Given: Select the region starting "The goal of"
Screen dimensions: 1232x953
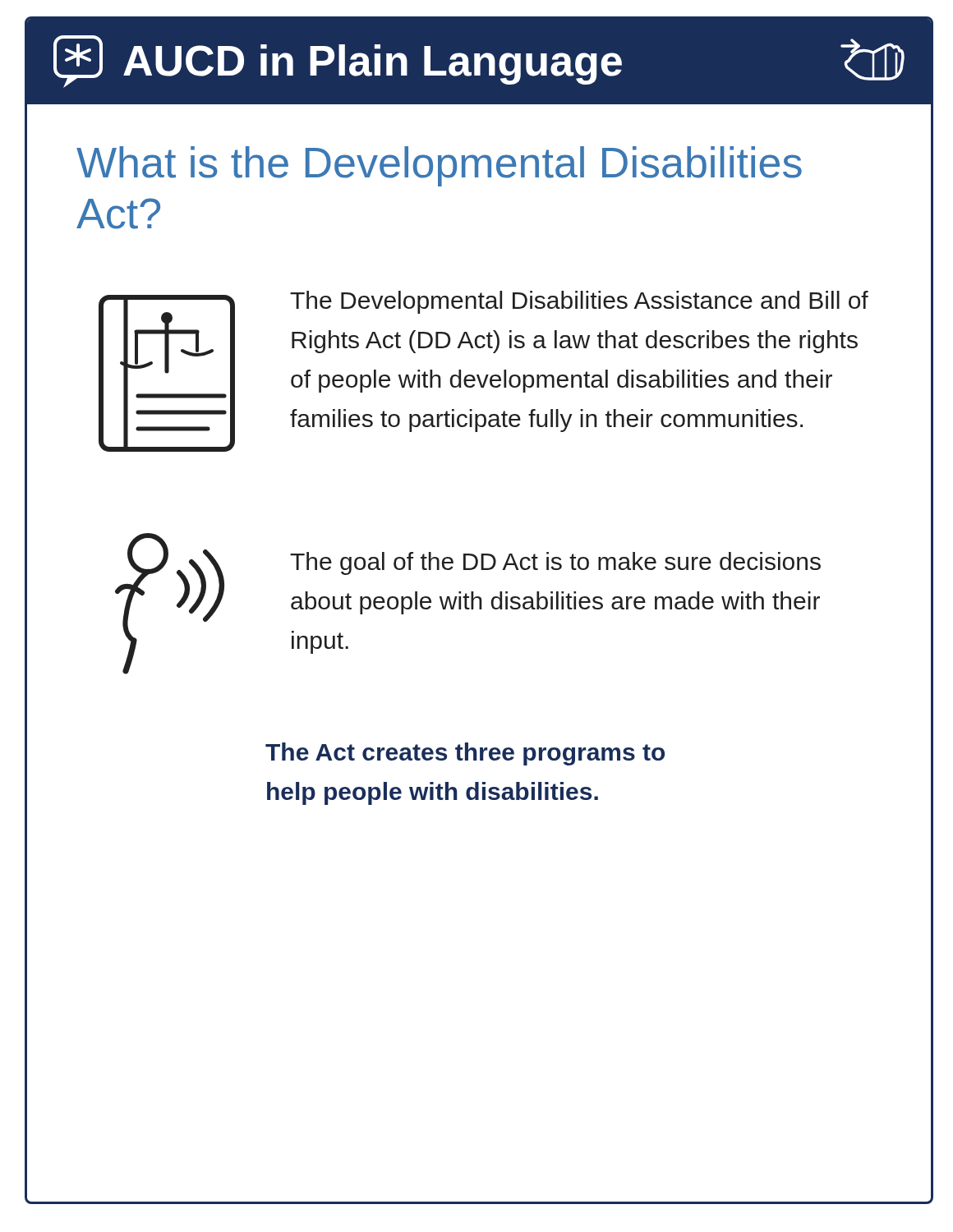Looking at the screenshot, I should (x=586, y=601).
